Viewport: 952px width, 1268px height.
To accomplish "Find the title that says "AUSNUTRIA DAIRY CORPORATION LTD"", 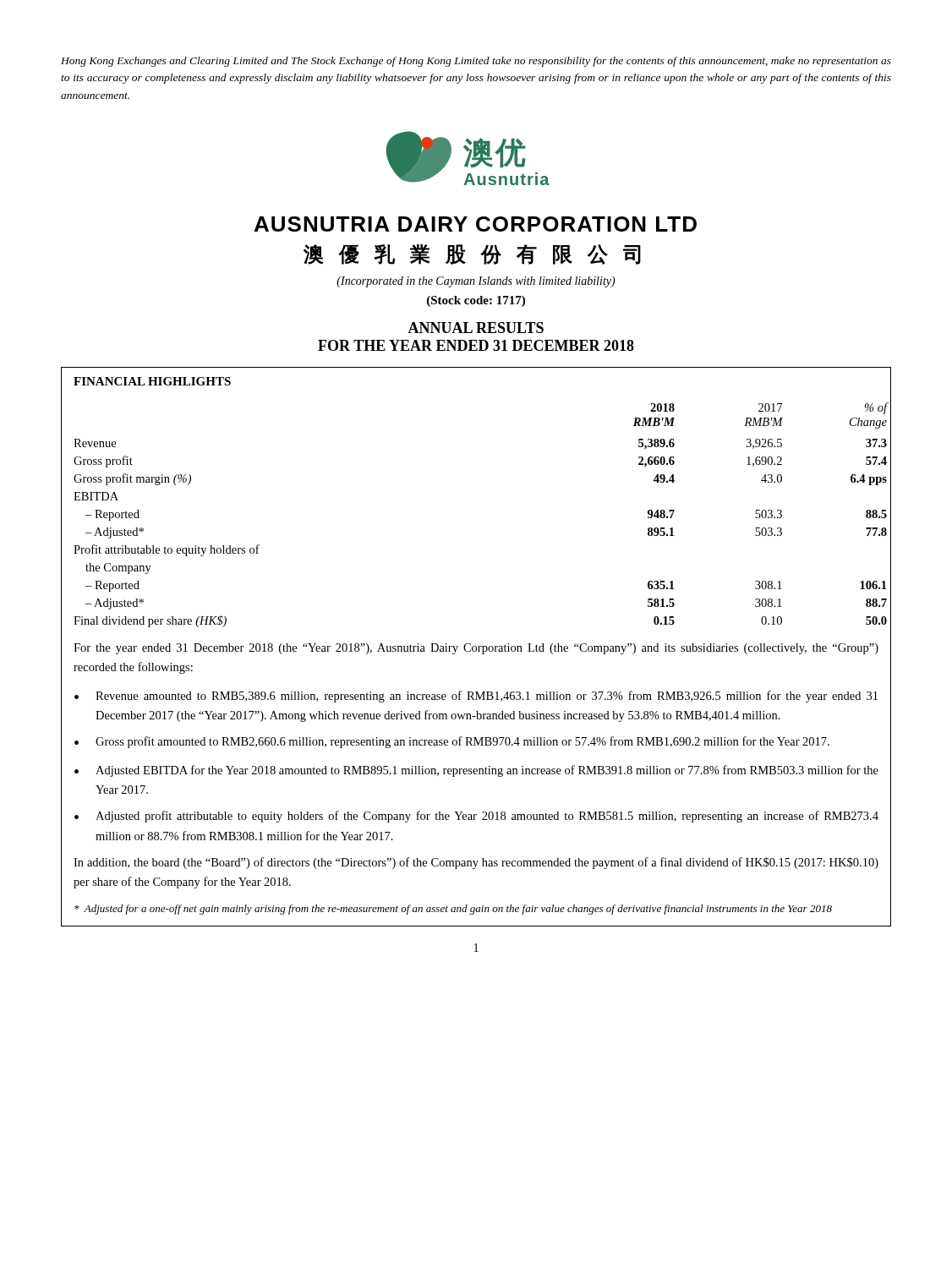I will pyautogui.click(x=476, y=224).
